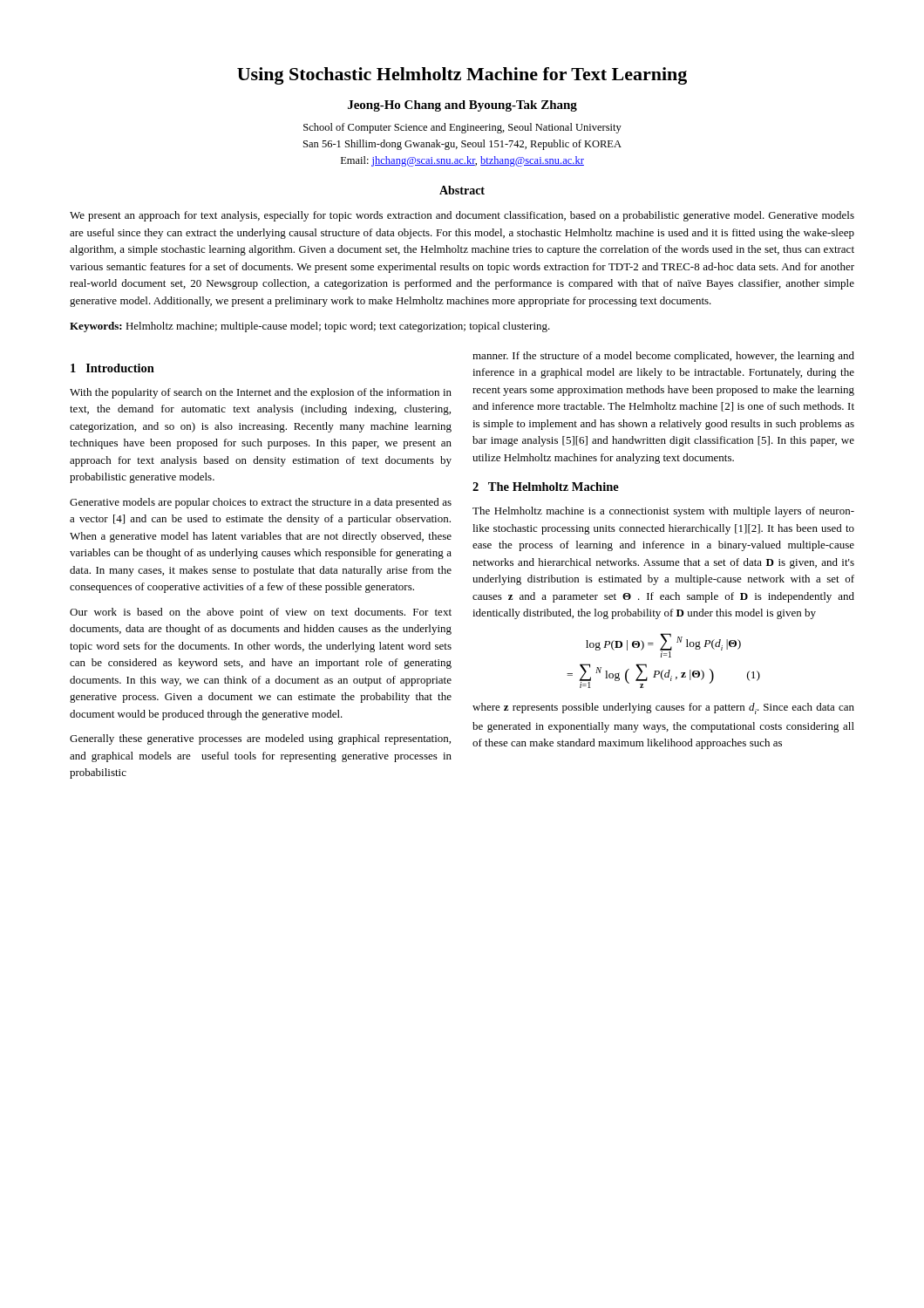Point to the element starting "Keywords: Helmholtz machine; multiple-cause model; topic word;"
924x1308 pixels.
(x=310, y=326)
